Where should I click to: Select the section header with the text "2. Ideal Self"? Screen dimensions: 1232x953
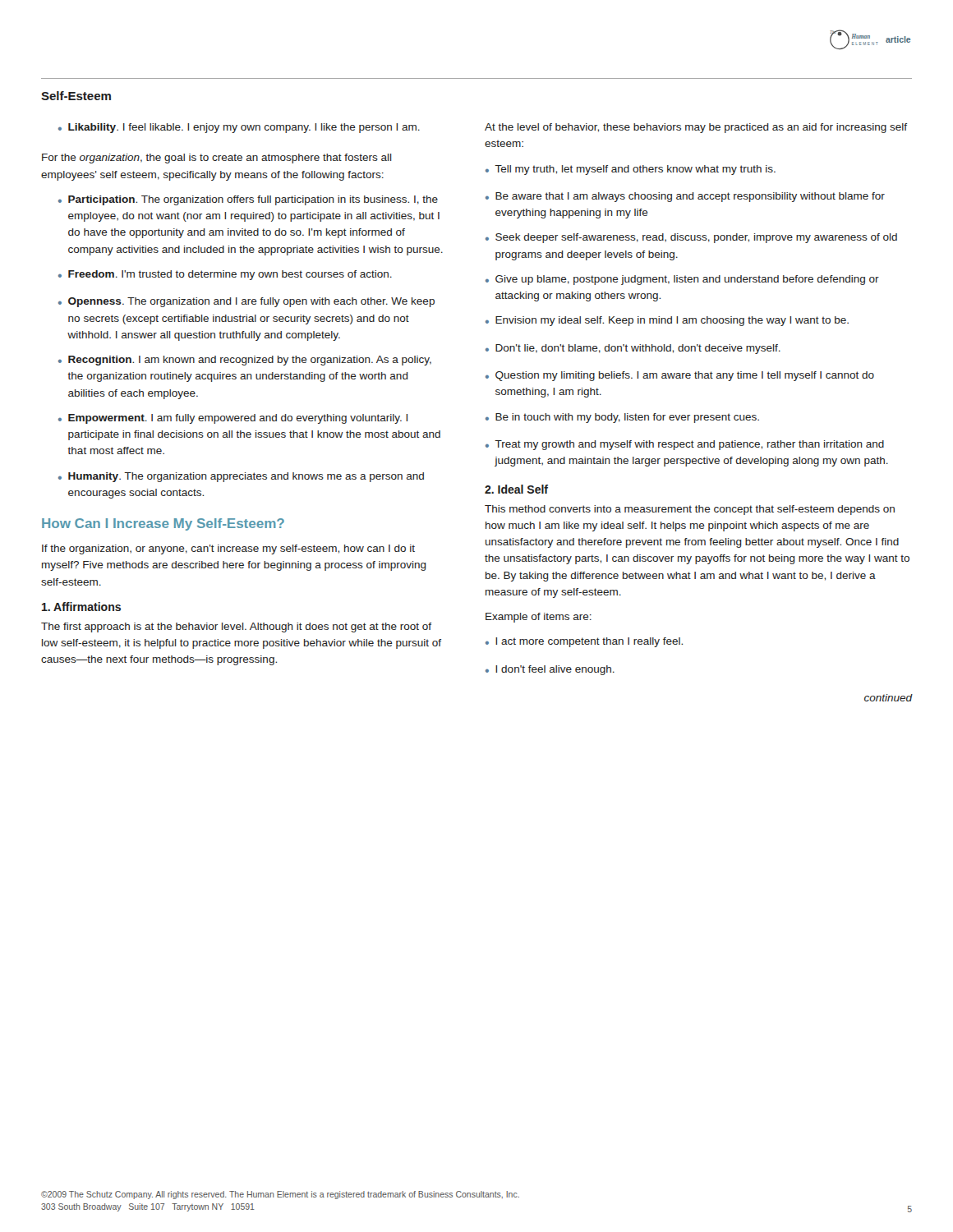tap(516, 489)
